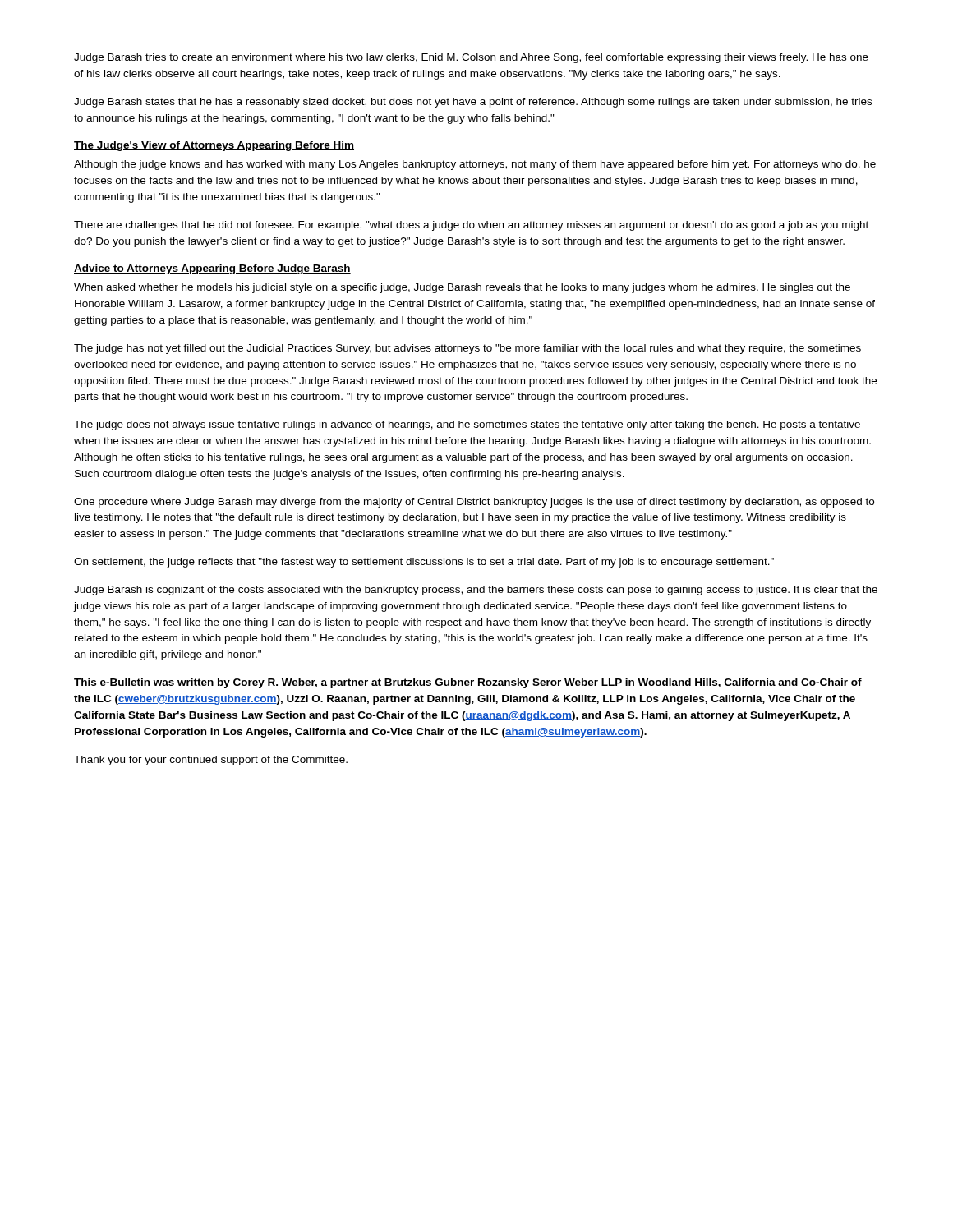Screen dimensions: 1232x953
Task: Navigate to the element starting "Thank you for your continued support"
Action: pyautogui.click(x=211, y=759)
